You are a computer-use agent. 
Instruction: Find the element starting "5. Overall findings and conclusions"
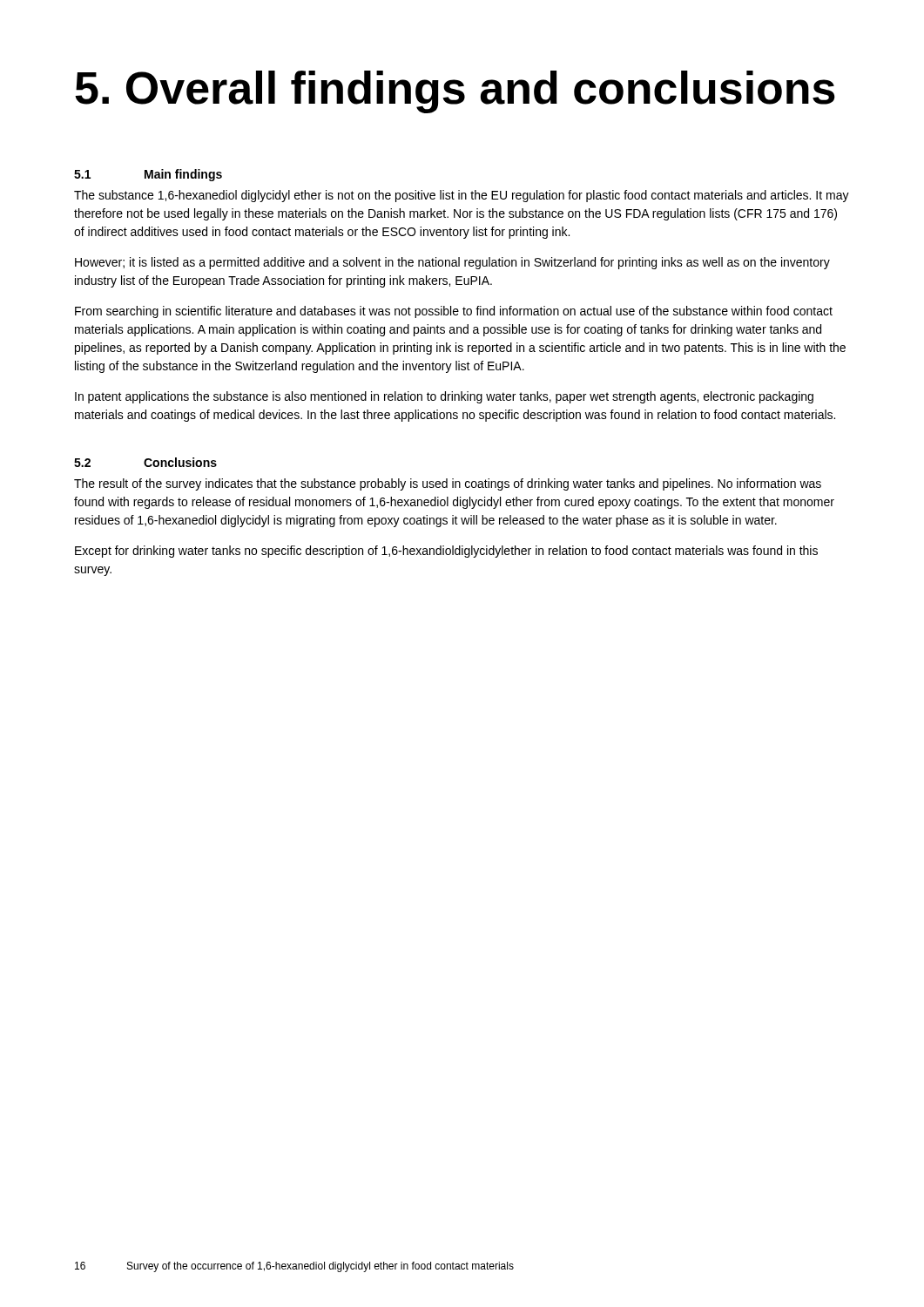(462, 89)
